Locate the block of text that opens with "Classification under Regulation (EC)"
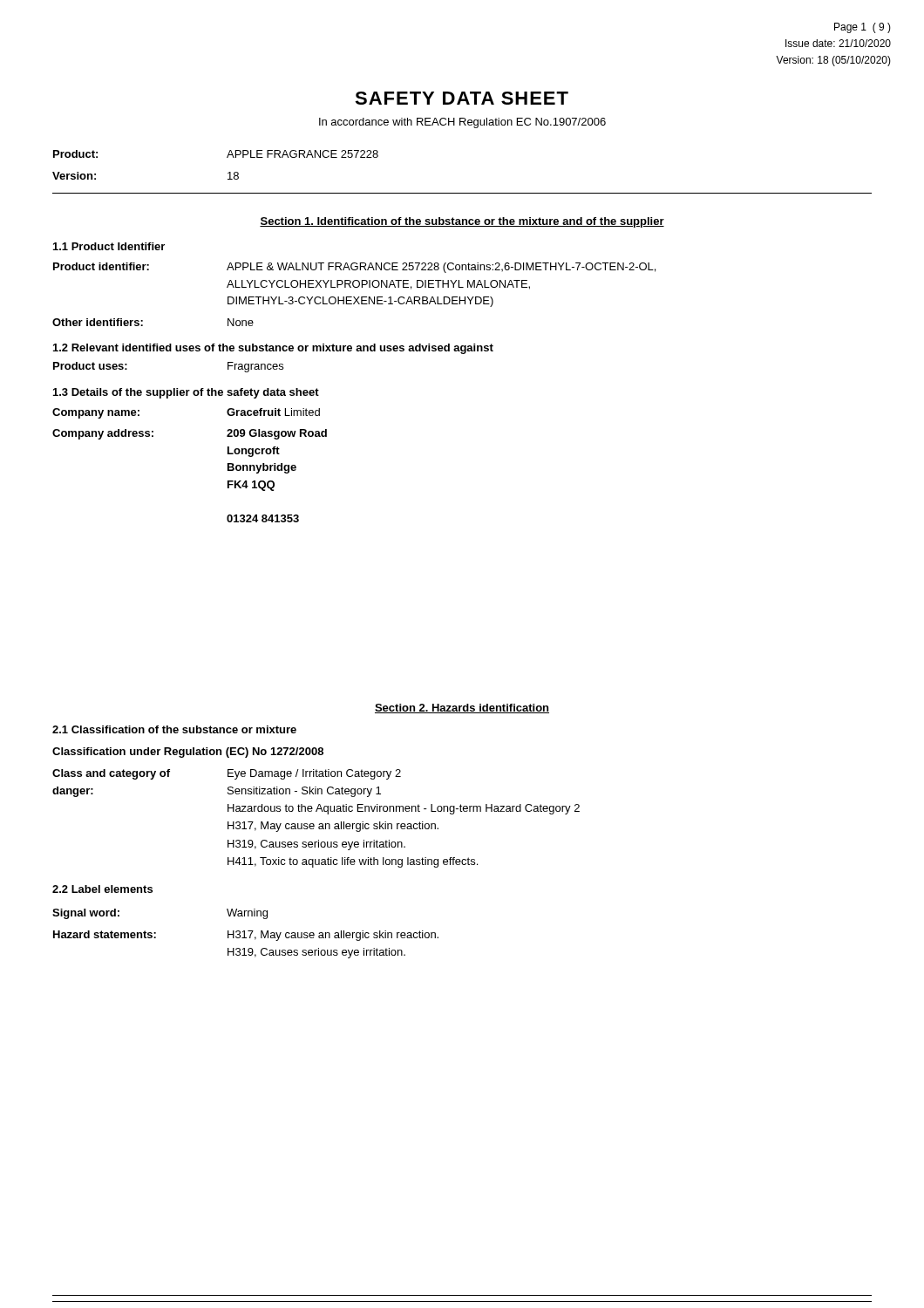924x1308 pixels. click(x=188, y=751)
